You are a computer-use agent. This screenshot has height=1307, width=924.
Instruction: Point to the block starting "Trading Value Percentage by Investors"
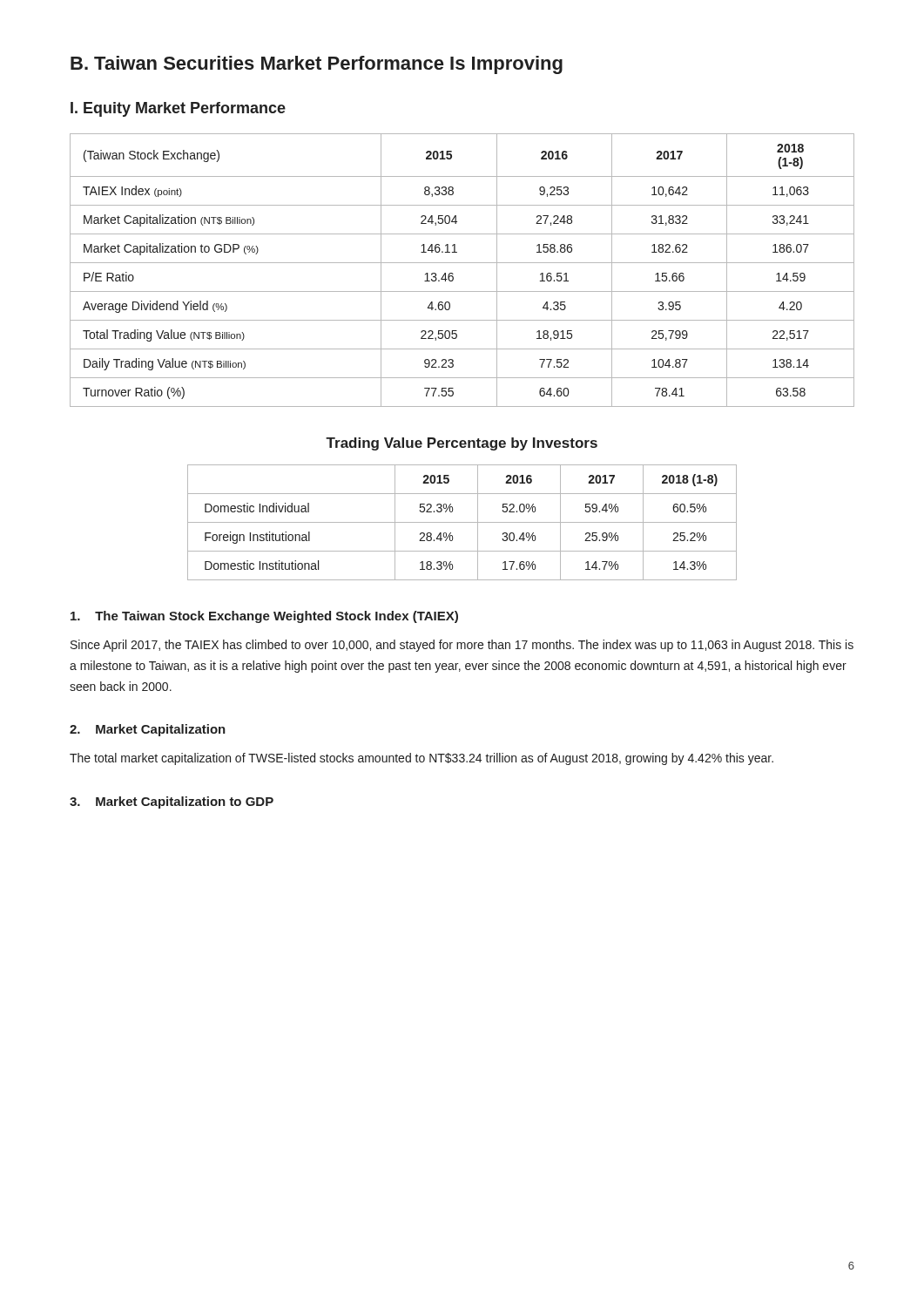[462, 444]
